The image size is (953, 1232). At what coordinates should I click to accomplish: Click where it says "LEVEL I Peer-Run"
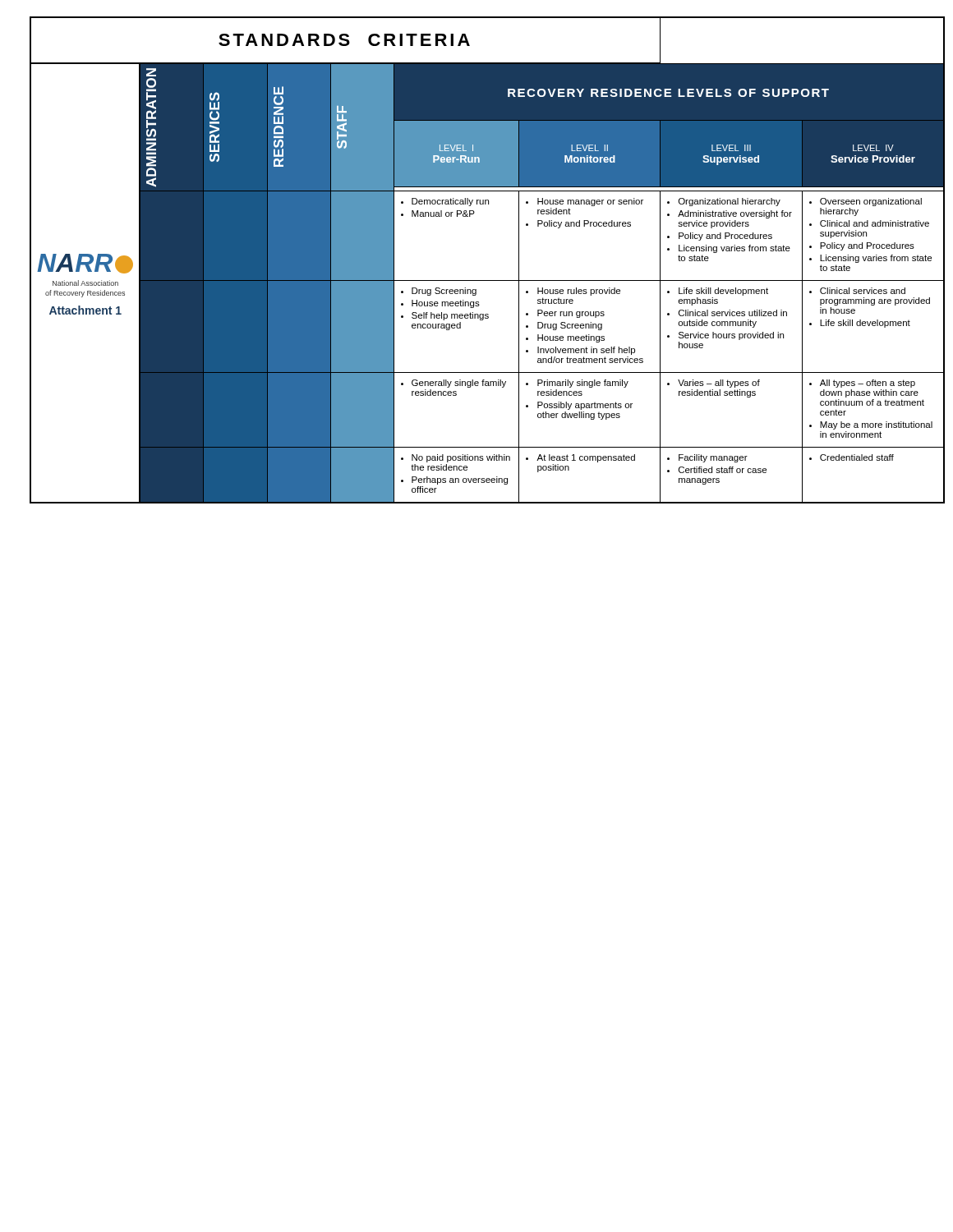coord(456,154)
